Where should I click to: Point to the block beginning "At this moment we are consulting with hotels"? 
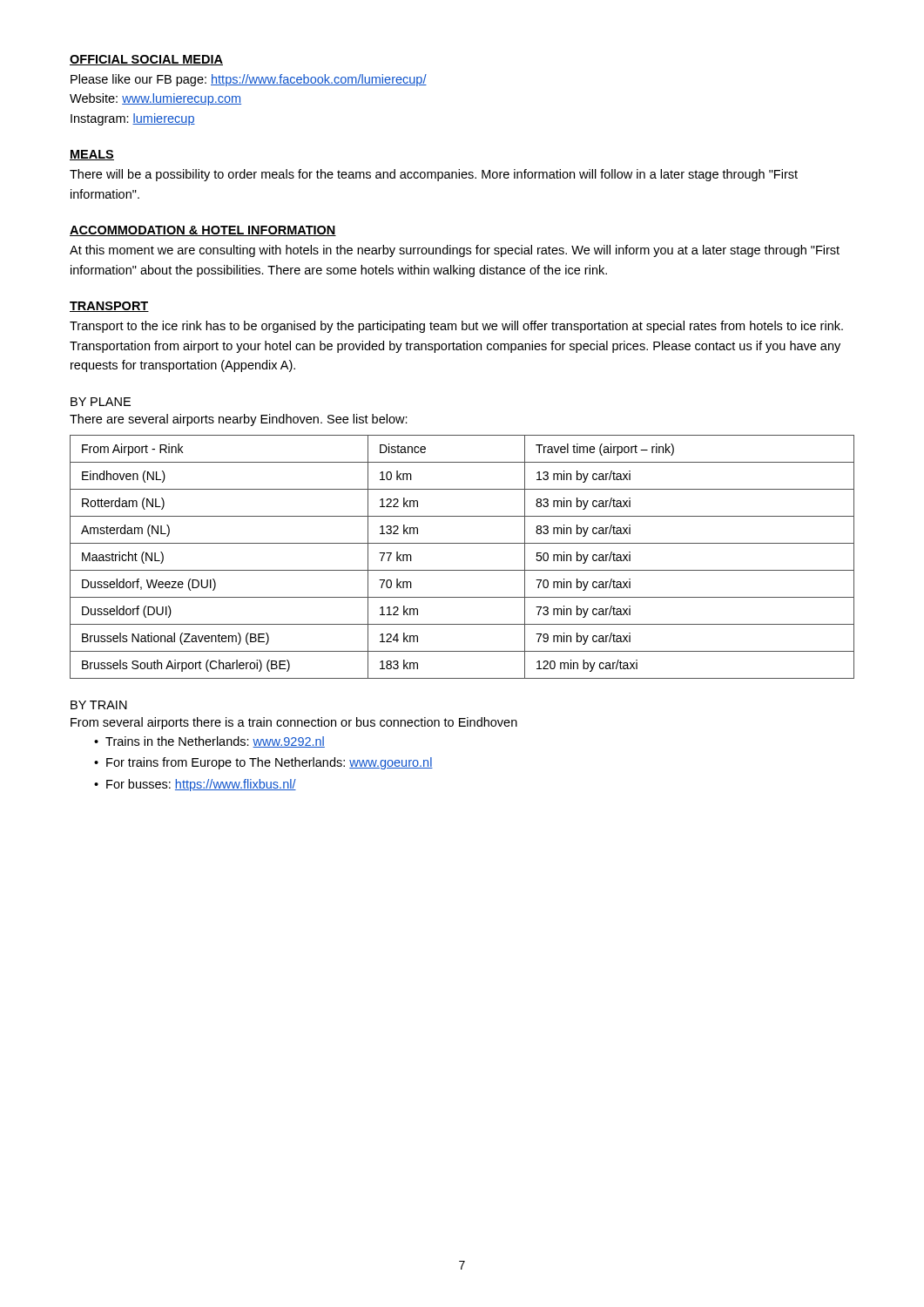(455, 260)
